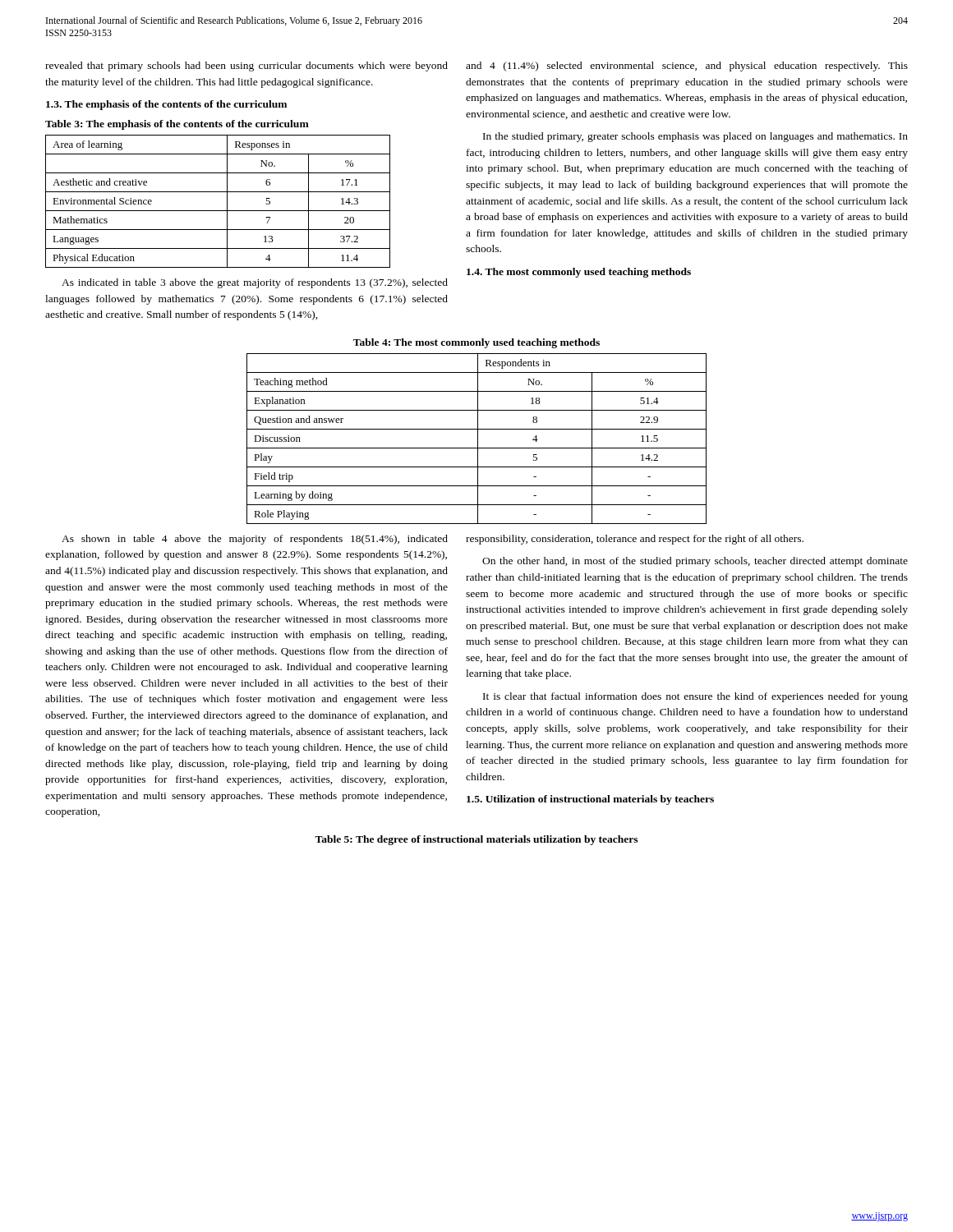
Task: Locate the caption with the text "Table 5: The degree"
Action: pyautogui.click(x=476, y=839)
